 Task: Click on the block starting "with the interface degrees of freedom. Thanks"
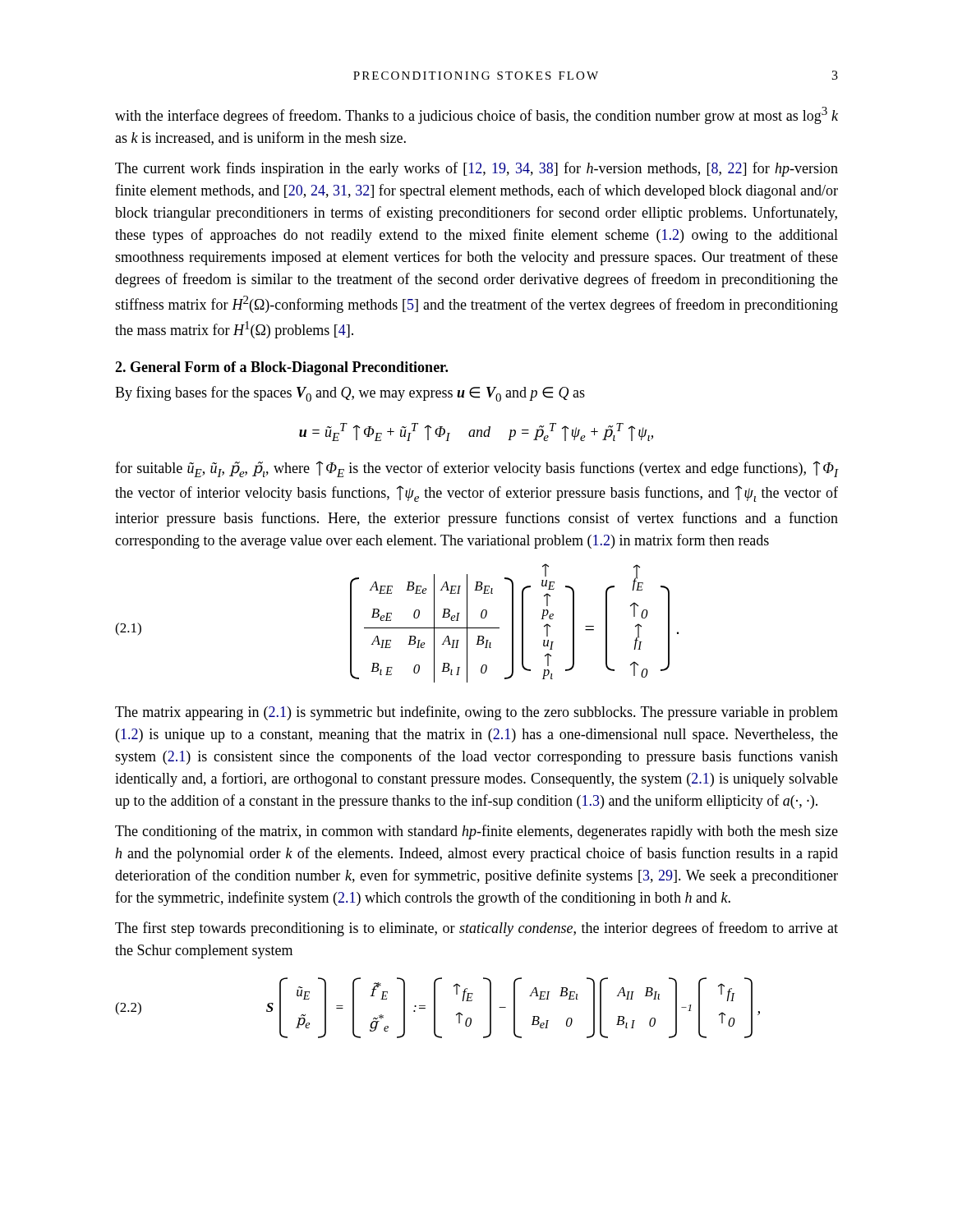point(476,126)
